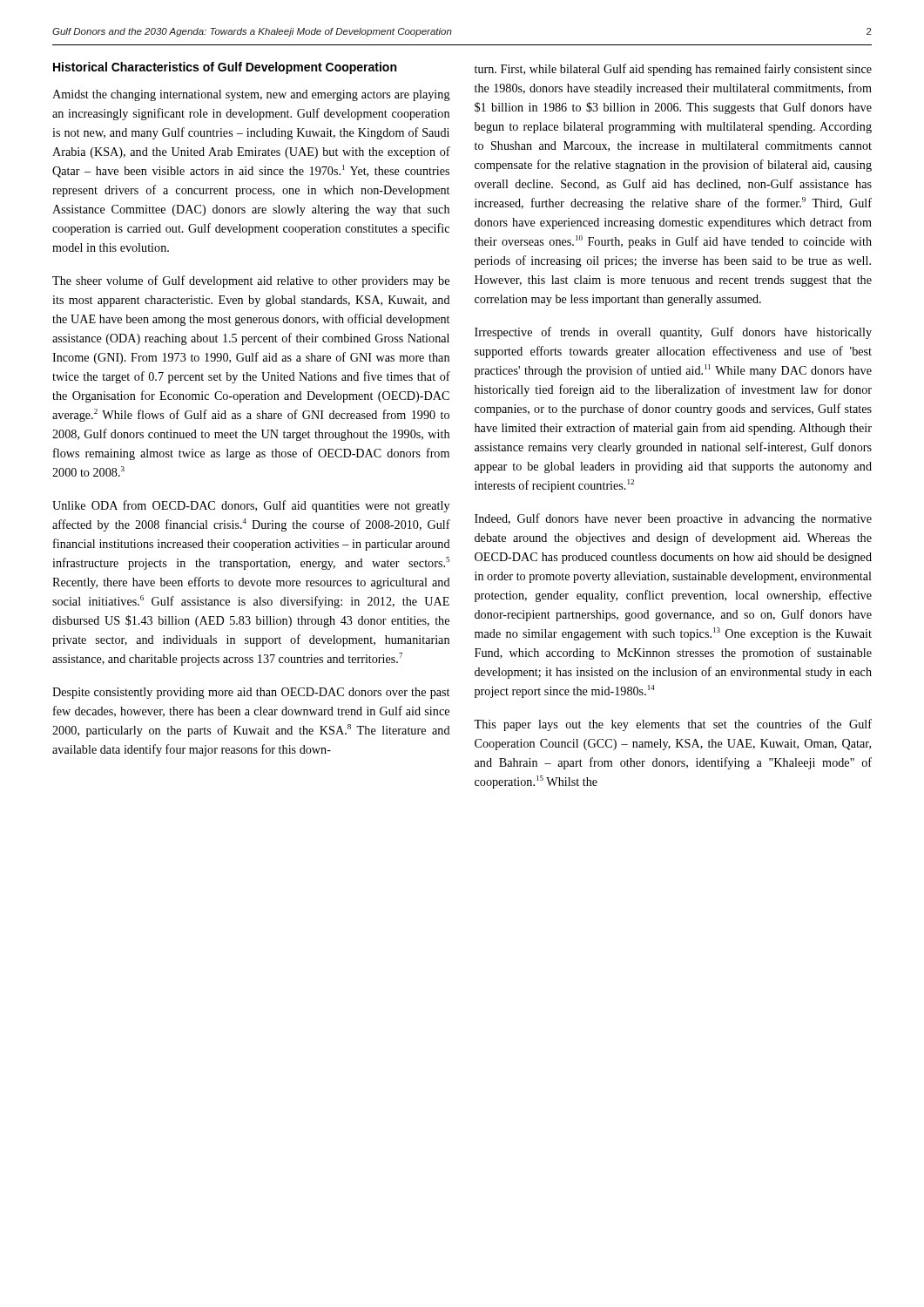Where is the passage that starts "This paper lays out the key elements that"?
This screenshot has height=1307, width=924.
pyautogui.click(x=673, y=753)
